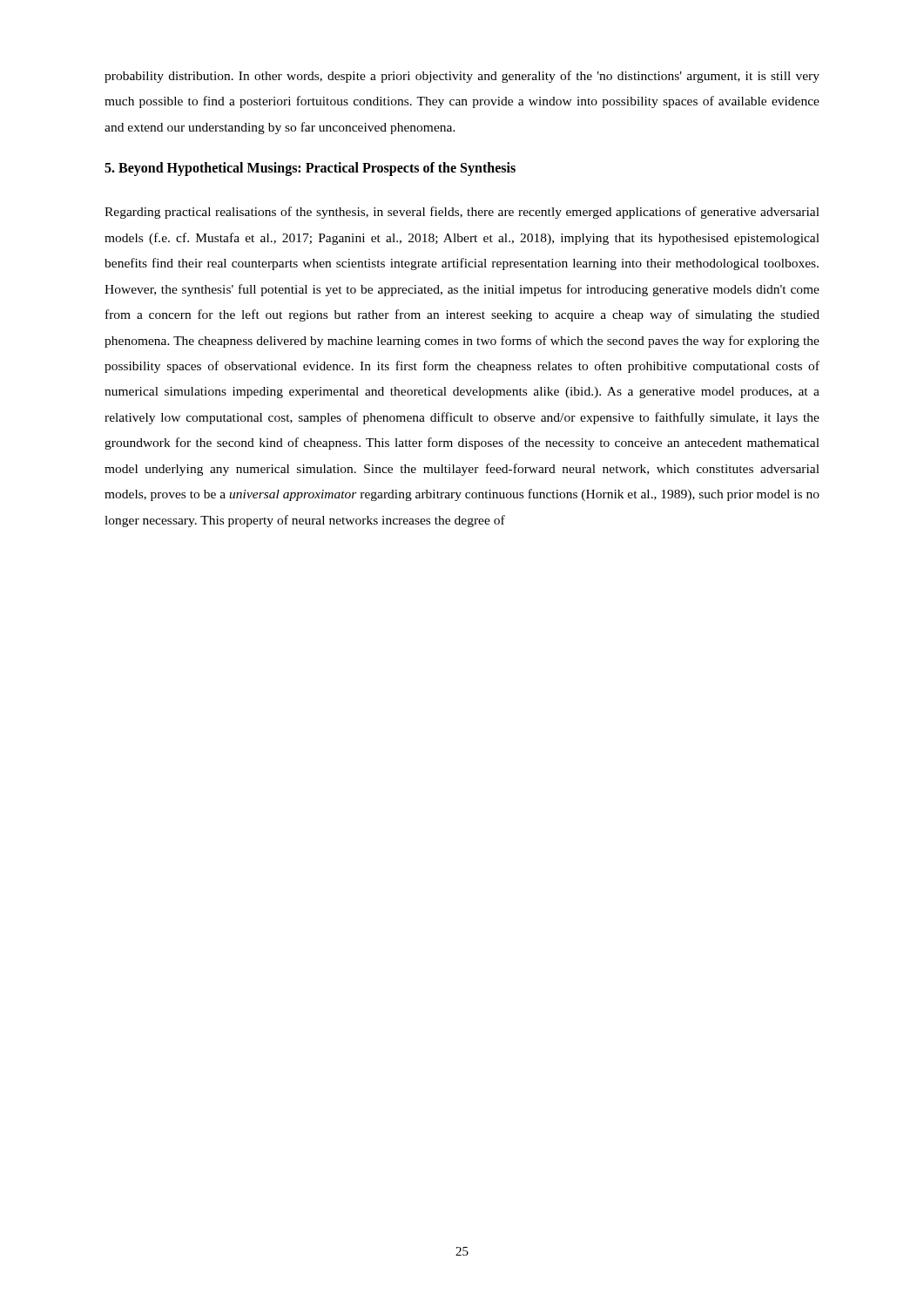Select the text block that says "Regarding practical realisations of"

462,366
